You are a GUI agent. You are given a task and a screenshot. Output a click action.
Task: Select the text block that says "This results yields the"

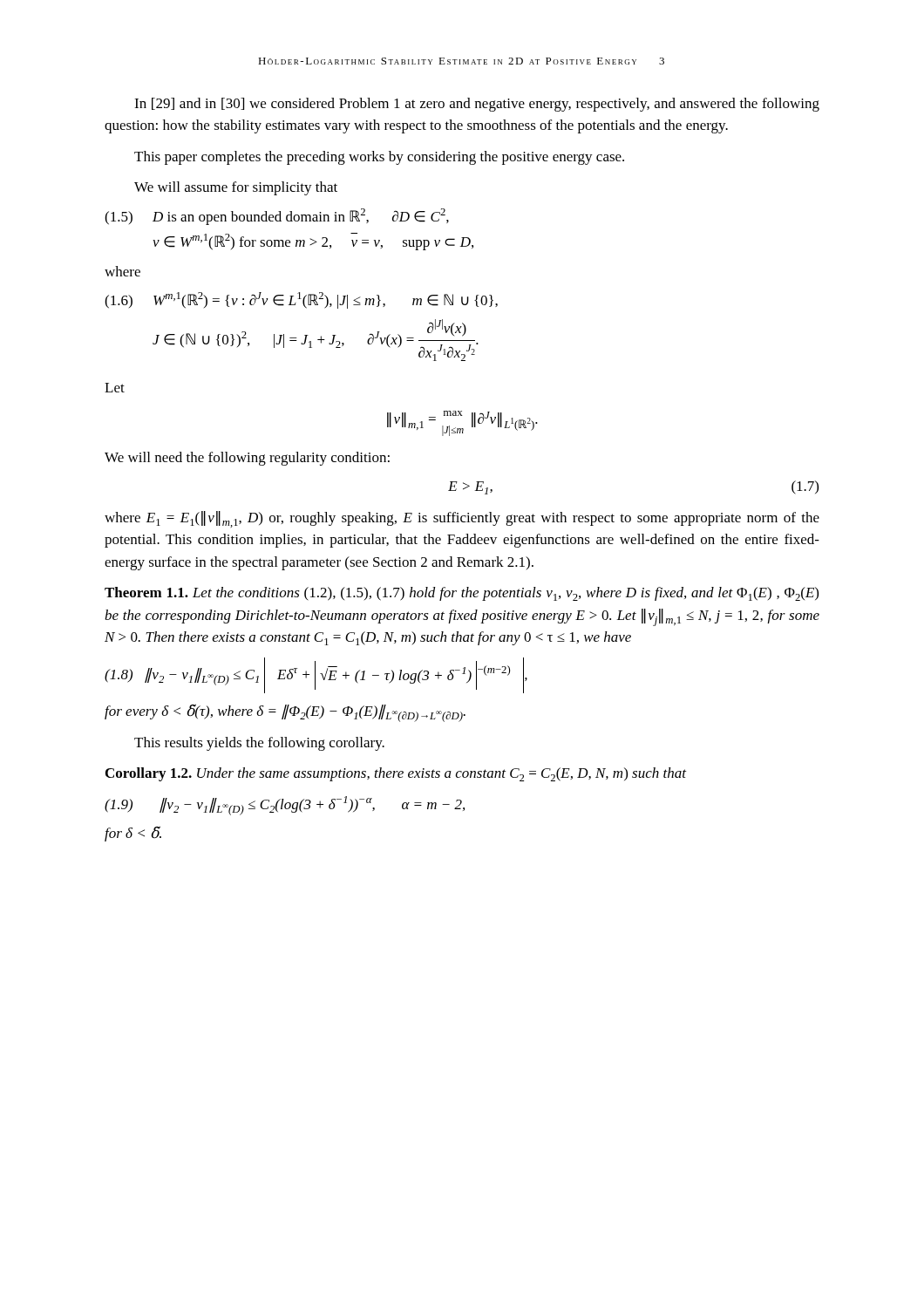click(260, 742)
